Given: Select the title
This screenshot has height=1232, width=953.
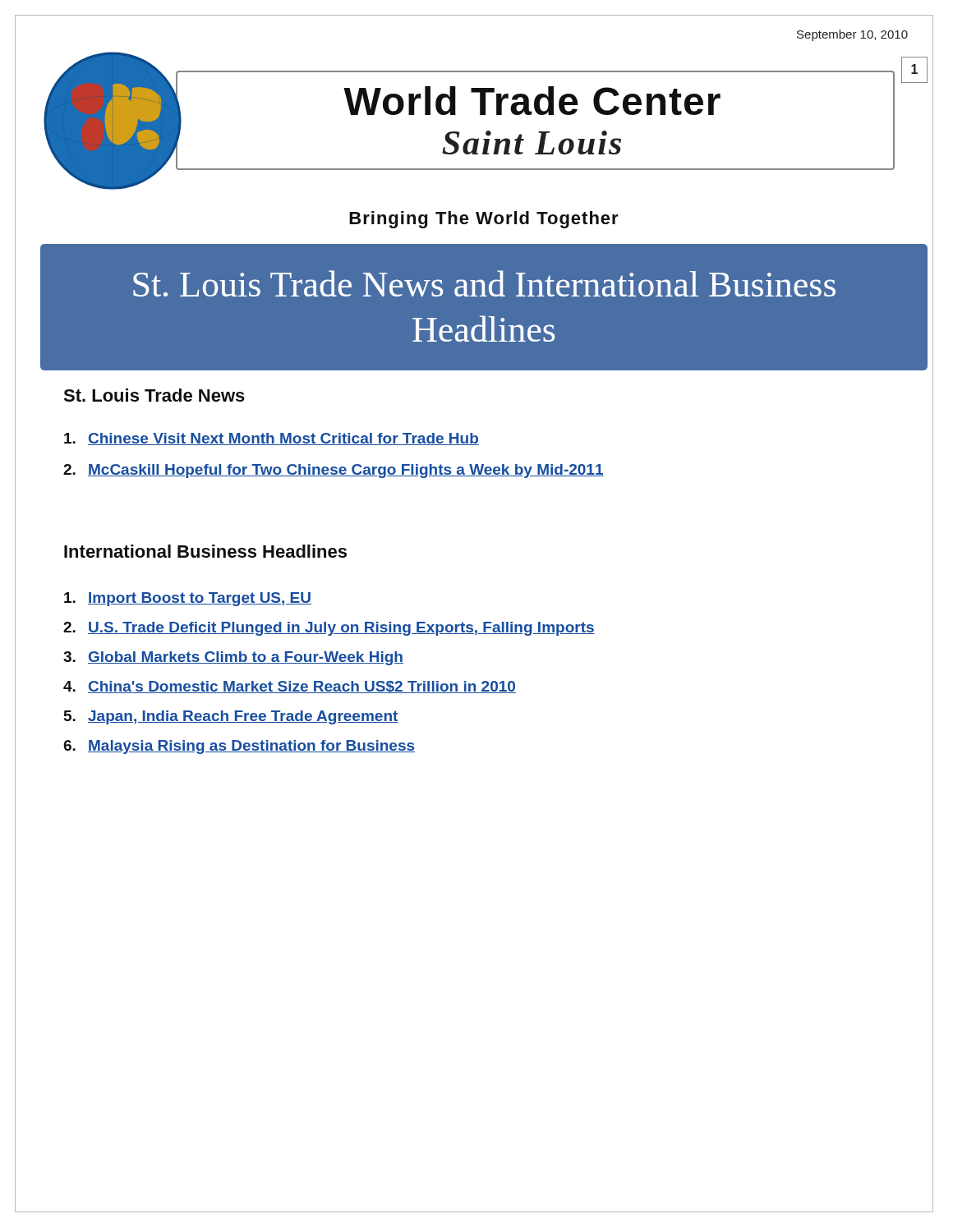Looking at the screenshot, I should pyautogui.click(x=484, y=307).
